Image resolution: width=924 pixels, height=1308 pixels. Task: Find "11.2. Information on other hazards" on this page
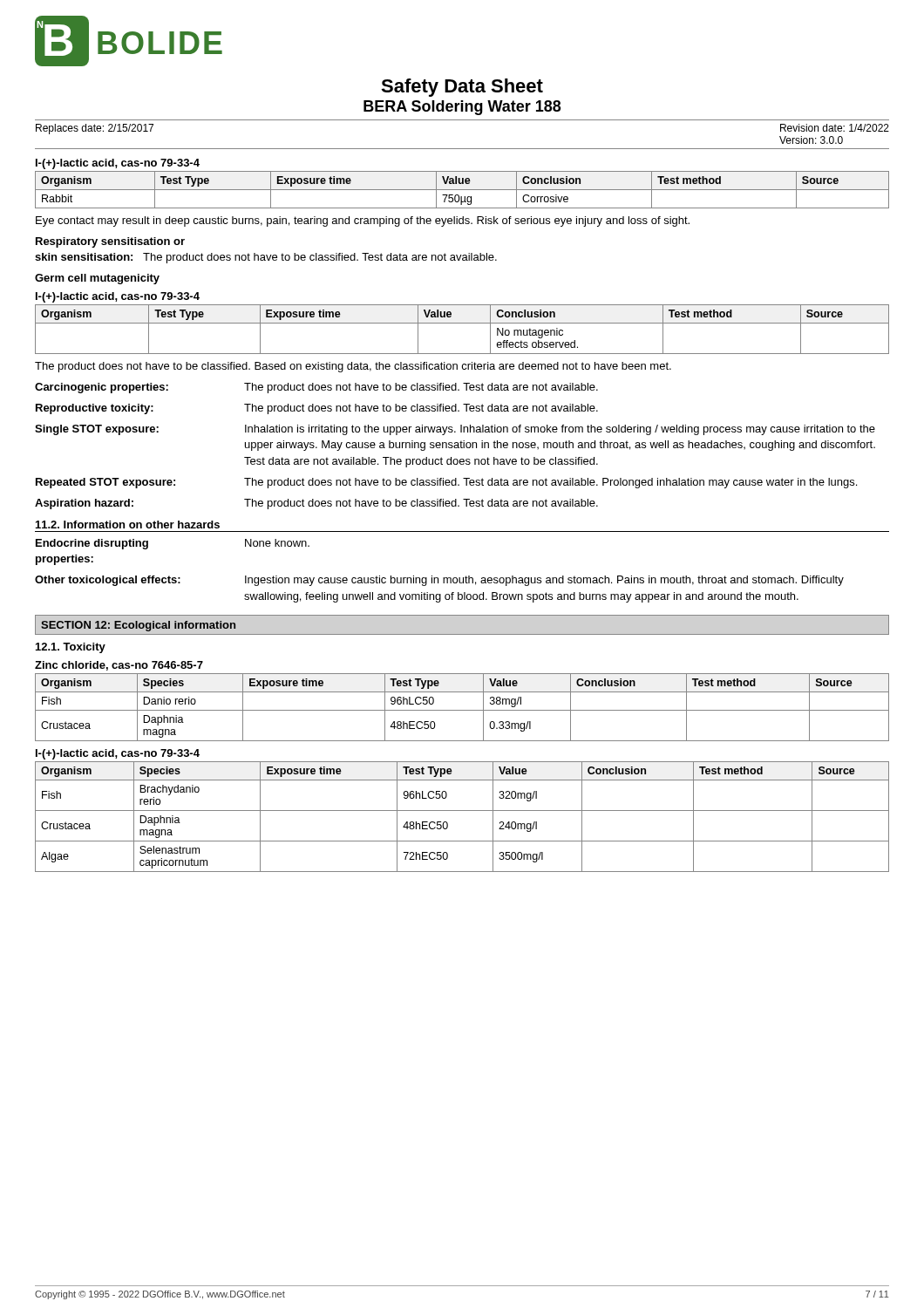point(127,525)
